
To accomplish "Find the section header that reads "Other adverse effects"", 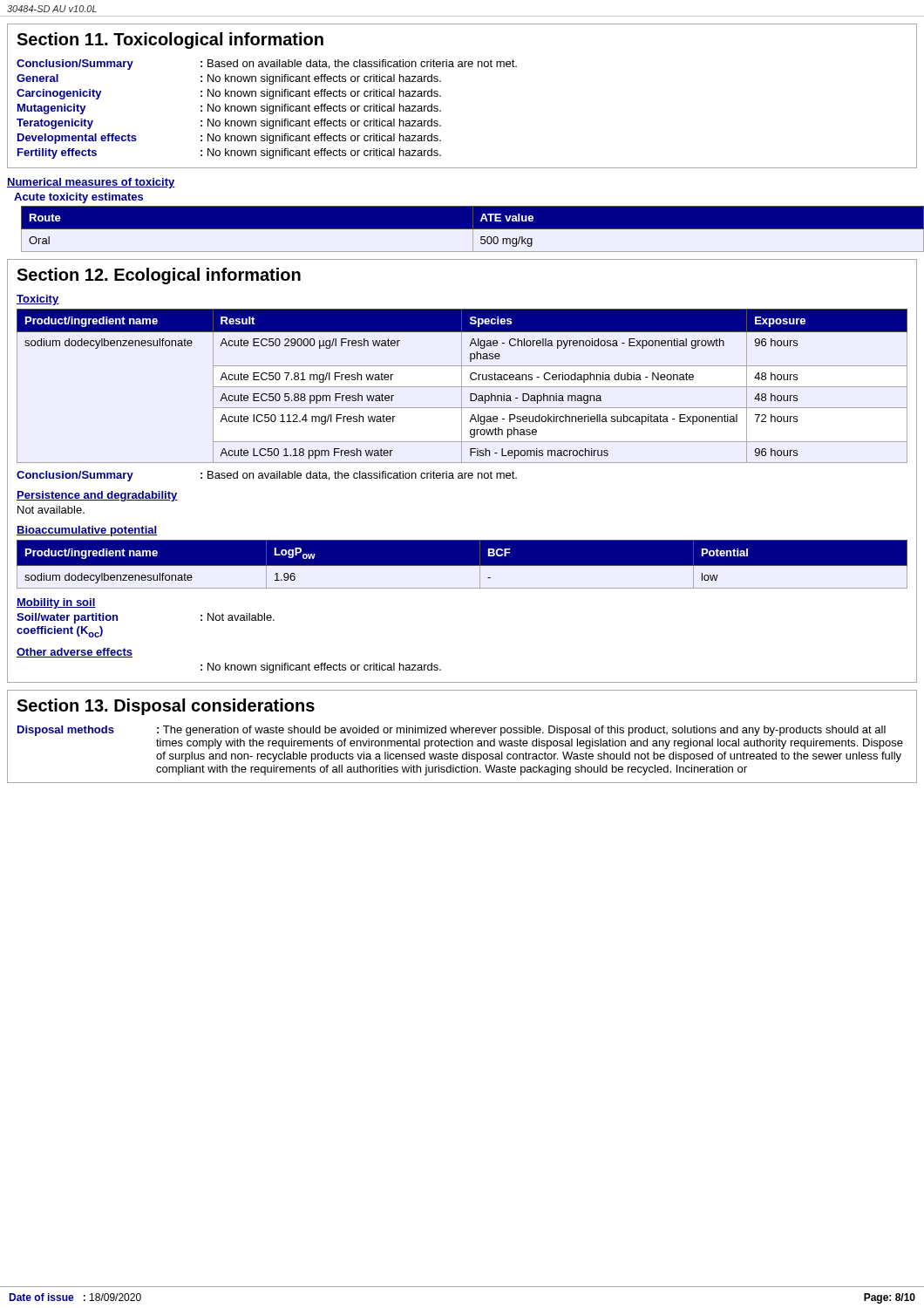I will click(75, 652).
